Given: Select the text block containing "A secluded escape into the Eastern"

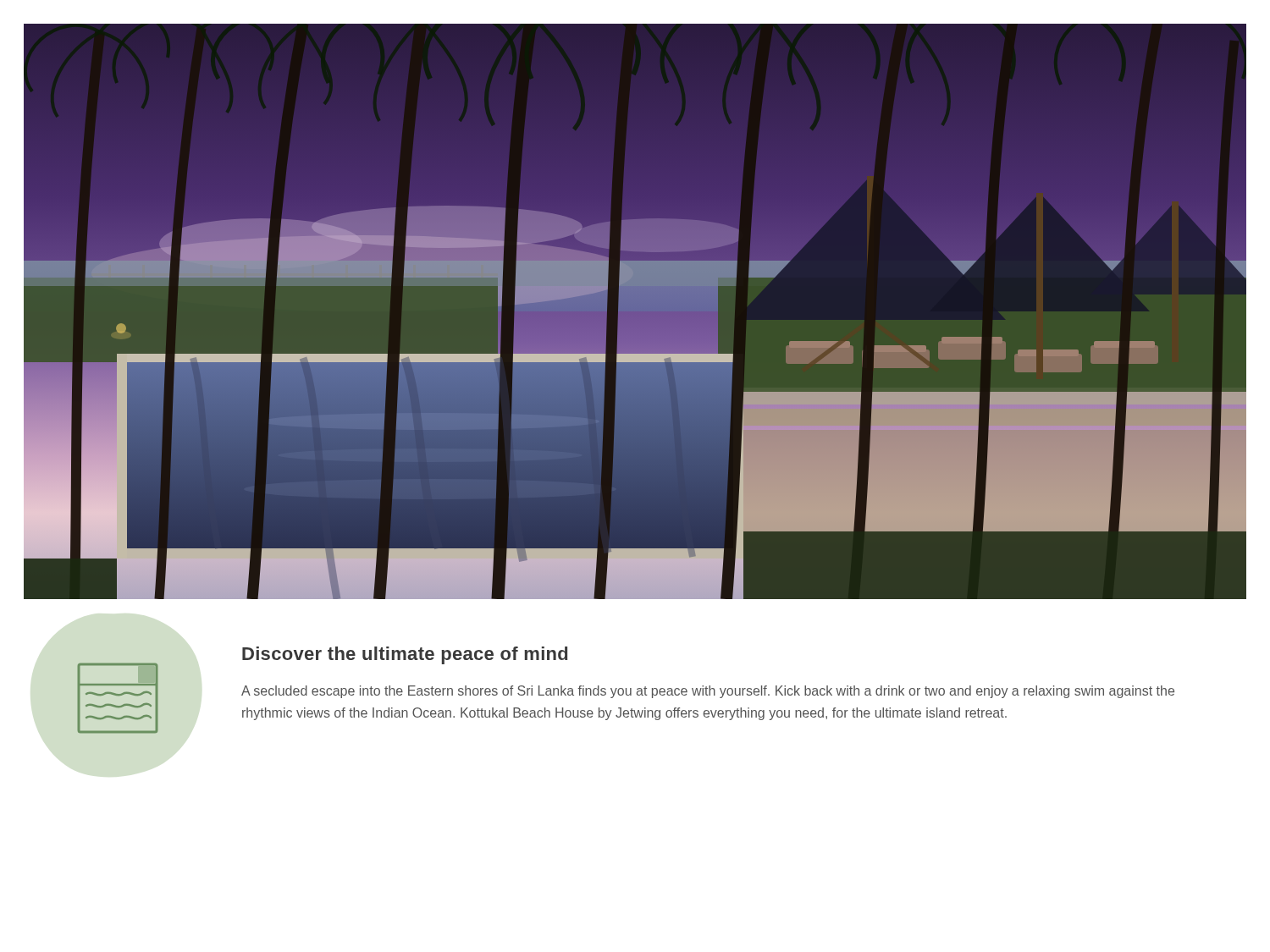Looking at the screenshot, I should point(708,702).
